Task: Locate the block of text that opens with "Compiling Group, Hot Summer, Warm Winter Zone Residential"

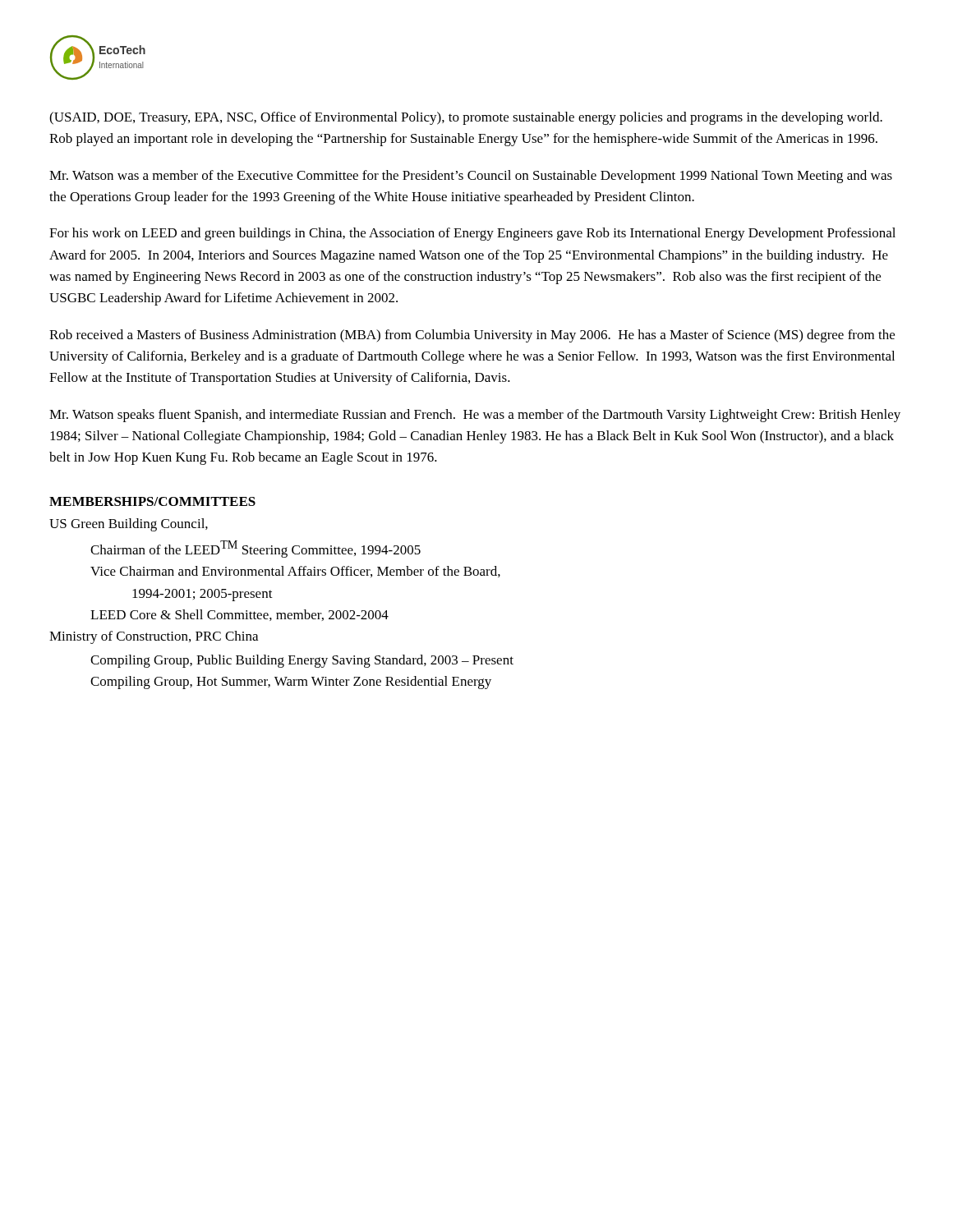Action: pyautogui.click(x=291, y=681)
